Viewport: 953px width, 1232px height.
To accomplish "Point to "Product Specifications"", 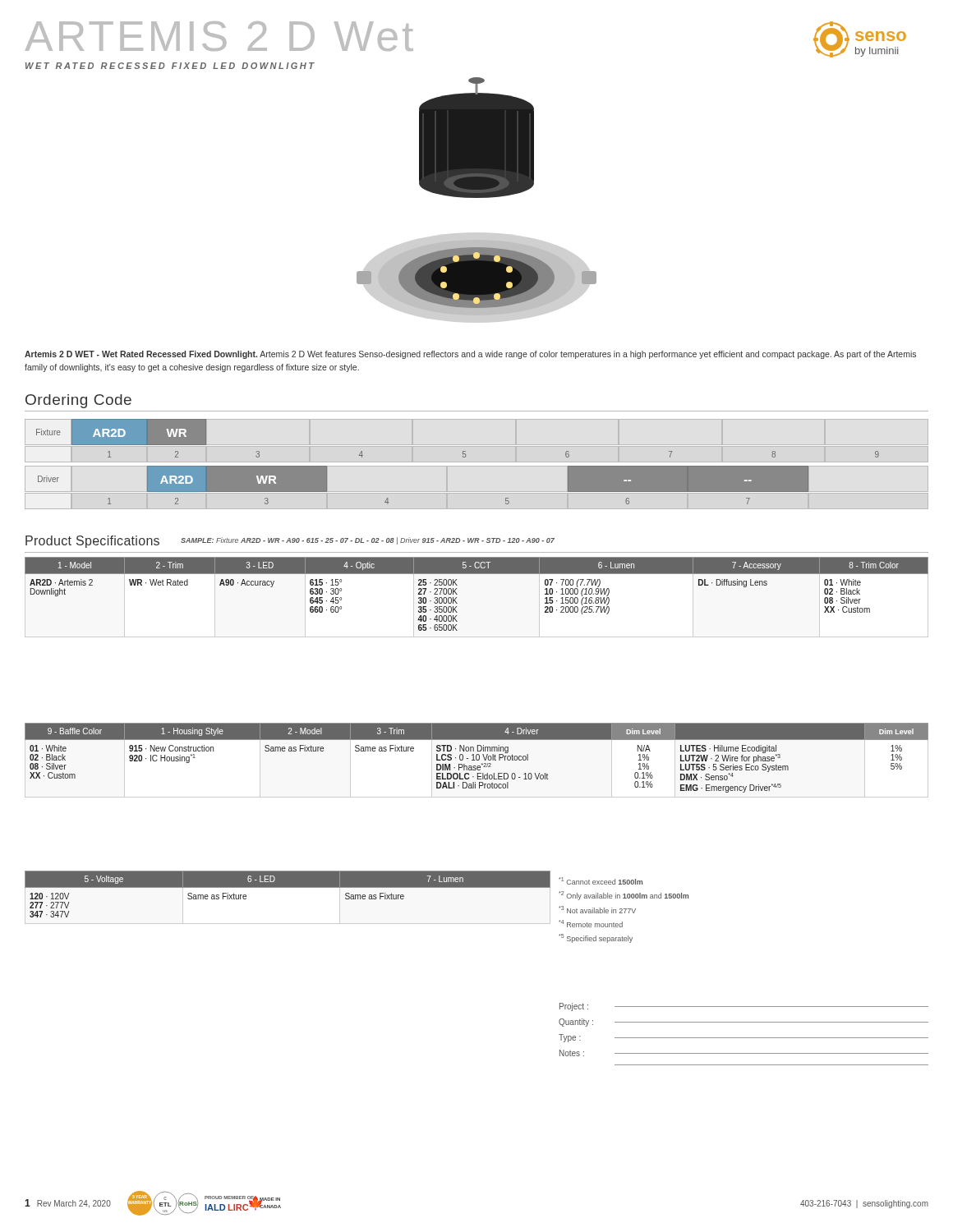I will (92, 541).
